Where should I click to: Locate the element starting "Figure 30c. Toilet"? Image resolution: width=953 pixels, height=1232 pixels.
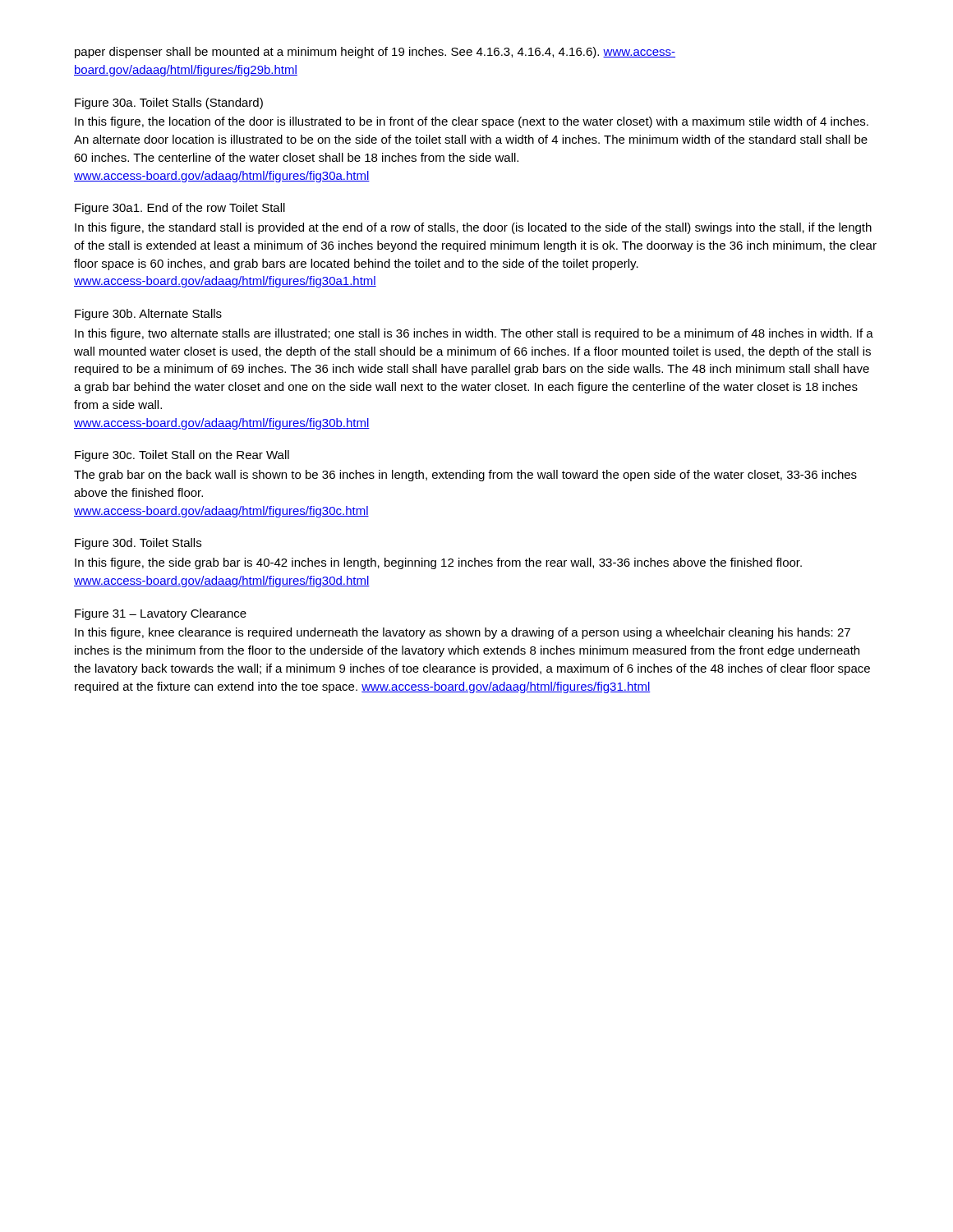(182, 455)
